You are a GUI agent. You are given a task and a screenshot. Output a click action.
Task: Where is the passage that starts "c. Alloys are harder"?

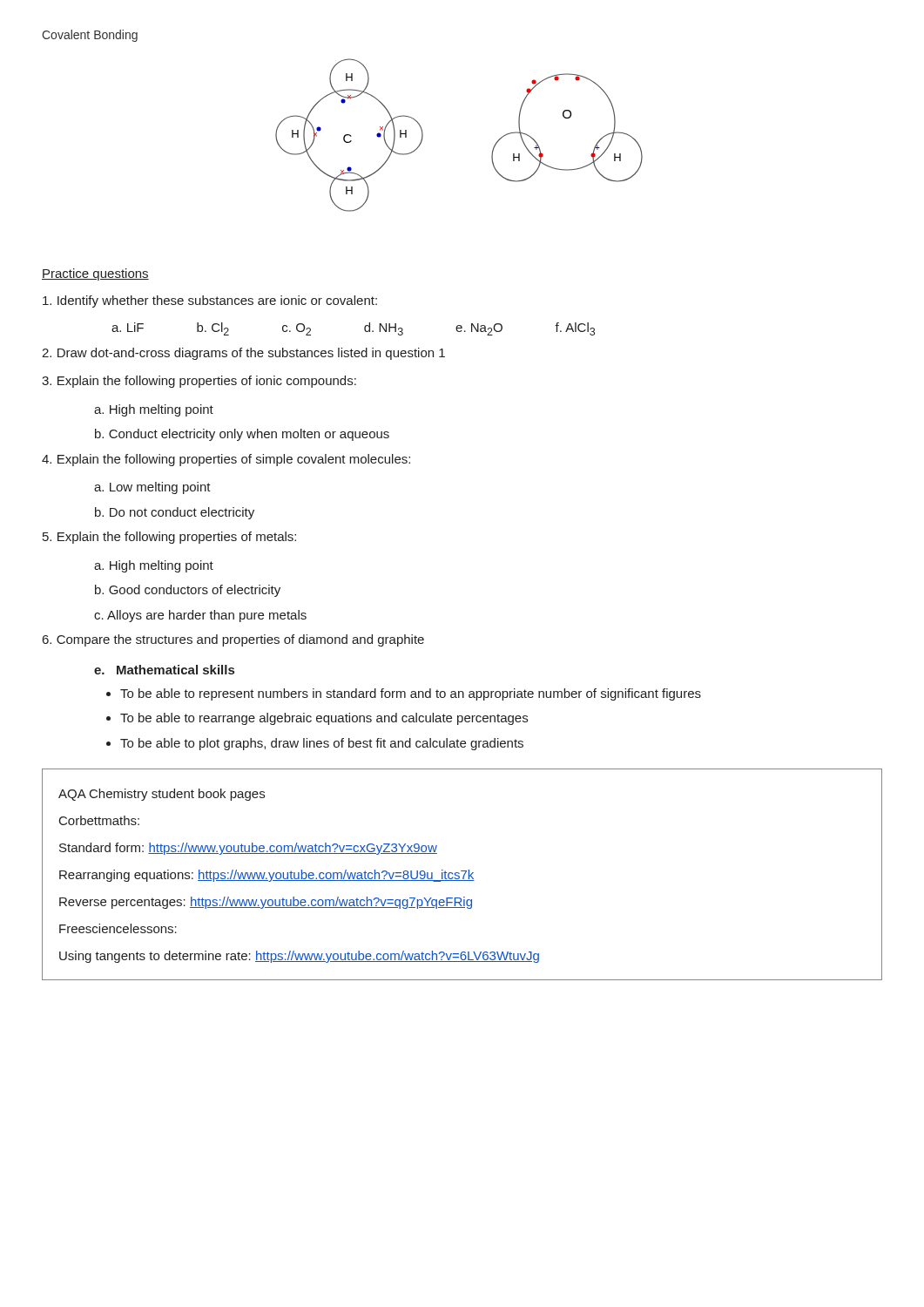coord(200,614)
